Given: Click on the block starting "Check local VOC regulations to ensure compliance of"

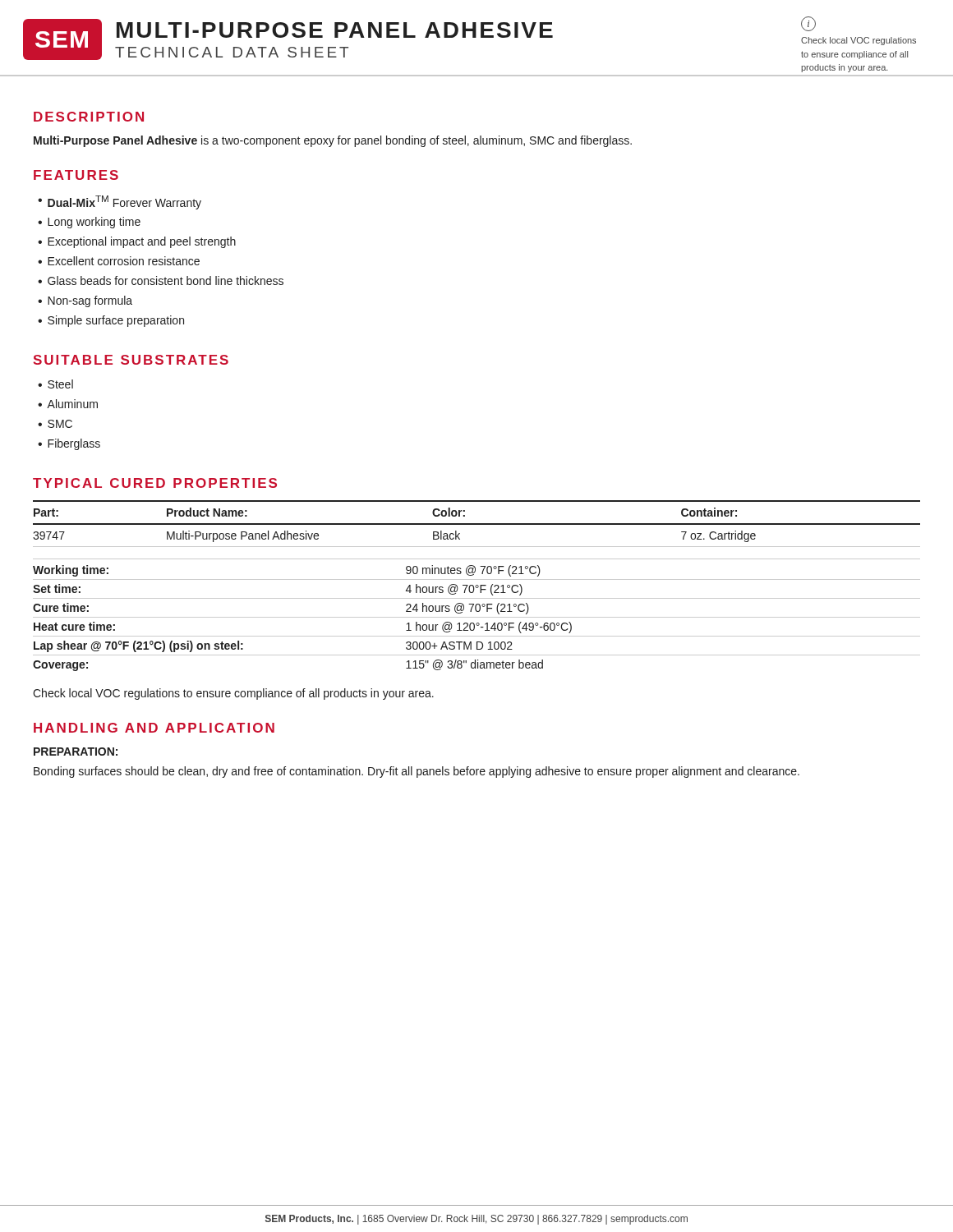Looking at the screenshot, I should (234, 693).
